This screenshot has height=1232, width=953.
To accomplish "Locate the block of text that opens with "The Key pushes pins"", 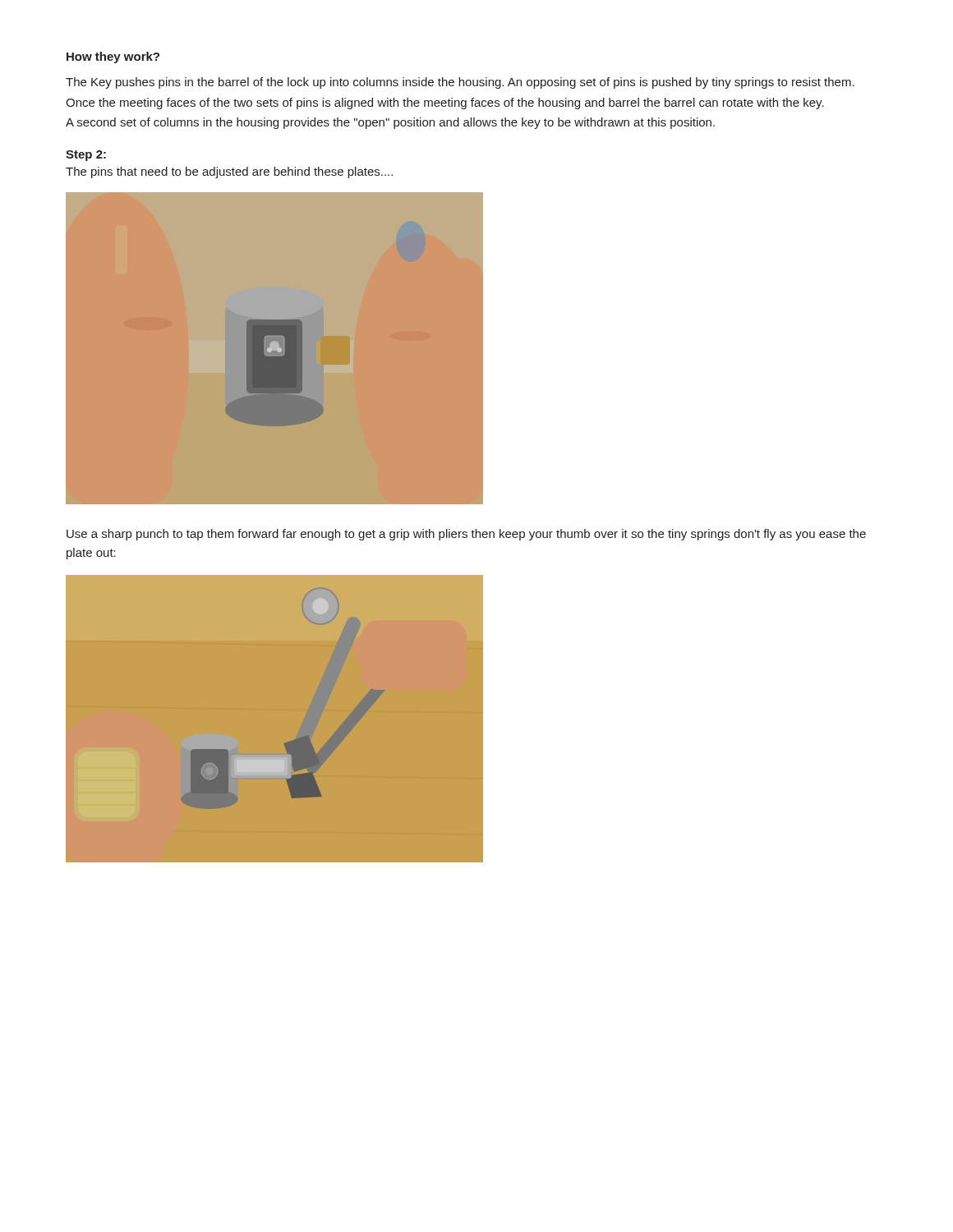I will tap(476, 102).
